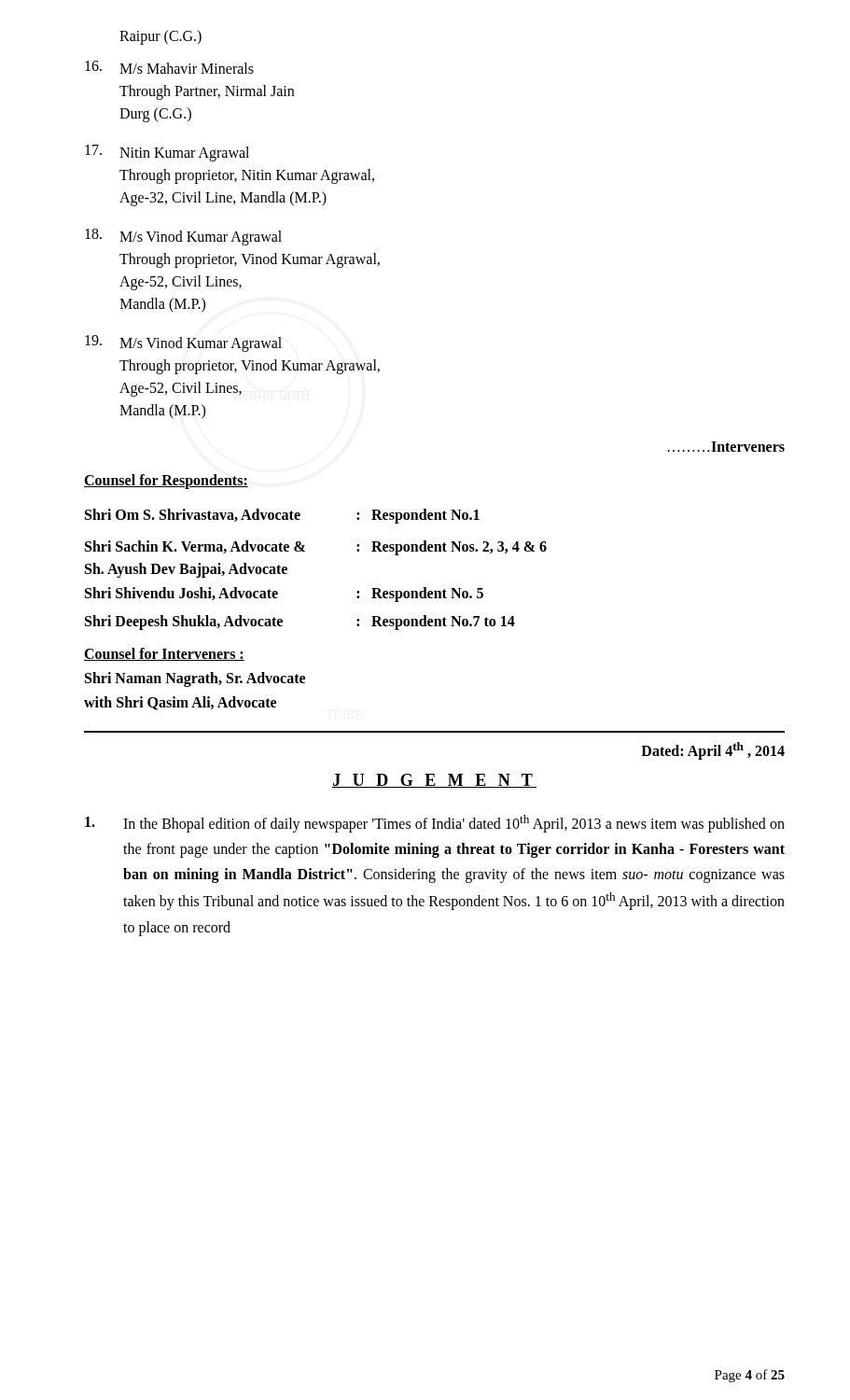Screen dimensions: 1400x850
Task: Click on the text block starting "Raipur (C.G.)"
Action: coord(161,36)
